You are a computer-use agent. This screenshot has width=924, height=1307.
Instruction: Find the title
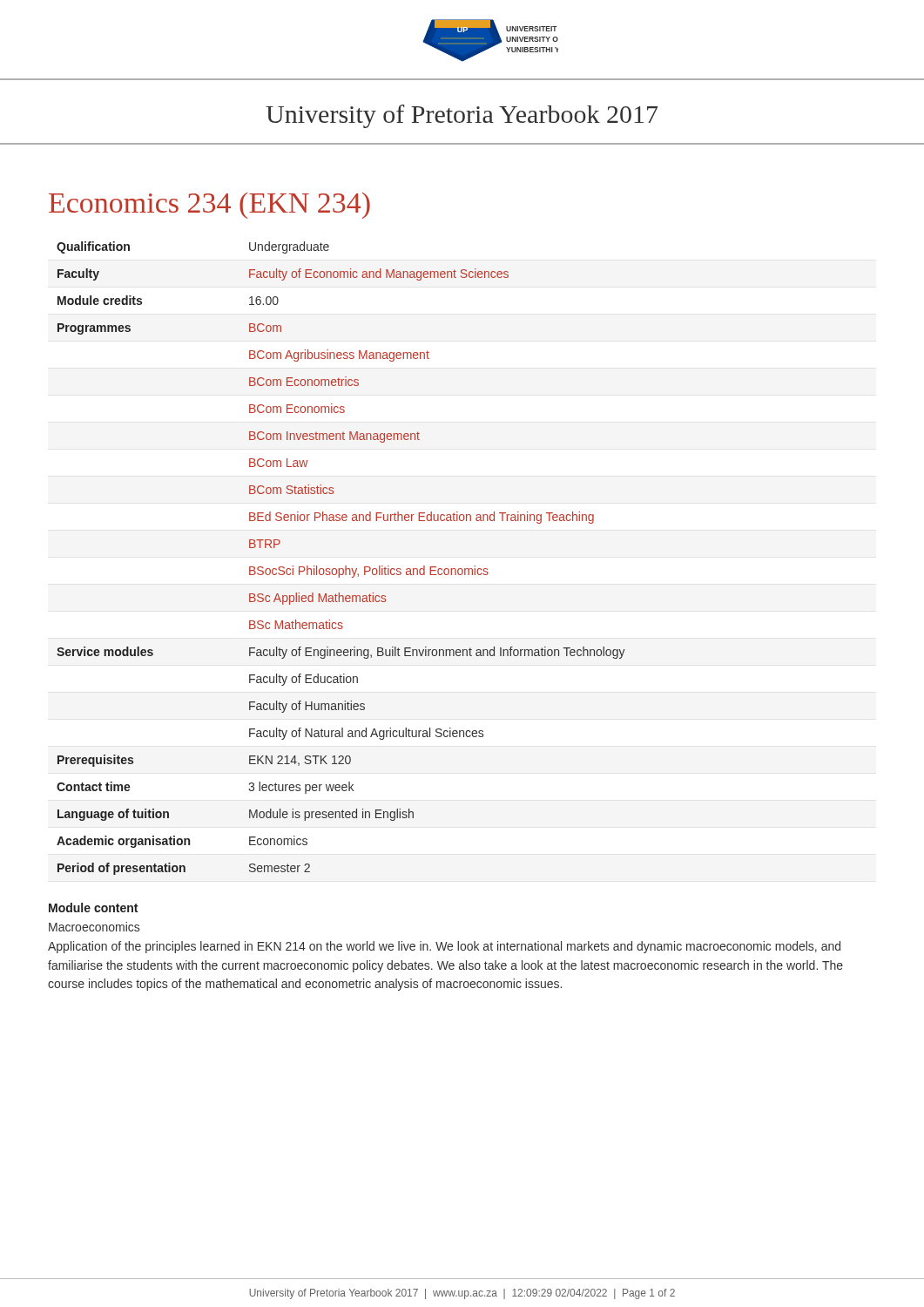(462, 114)
